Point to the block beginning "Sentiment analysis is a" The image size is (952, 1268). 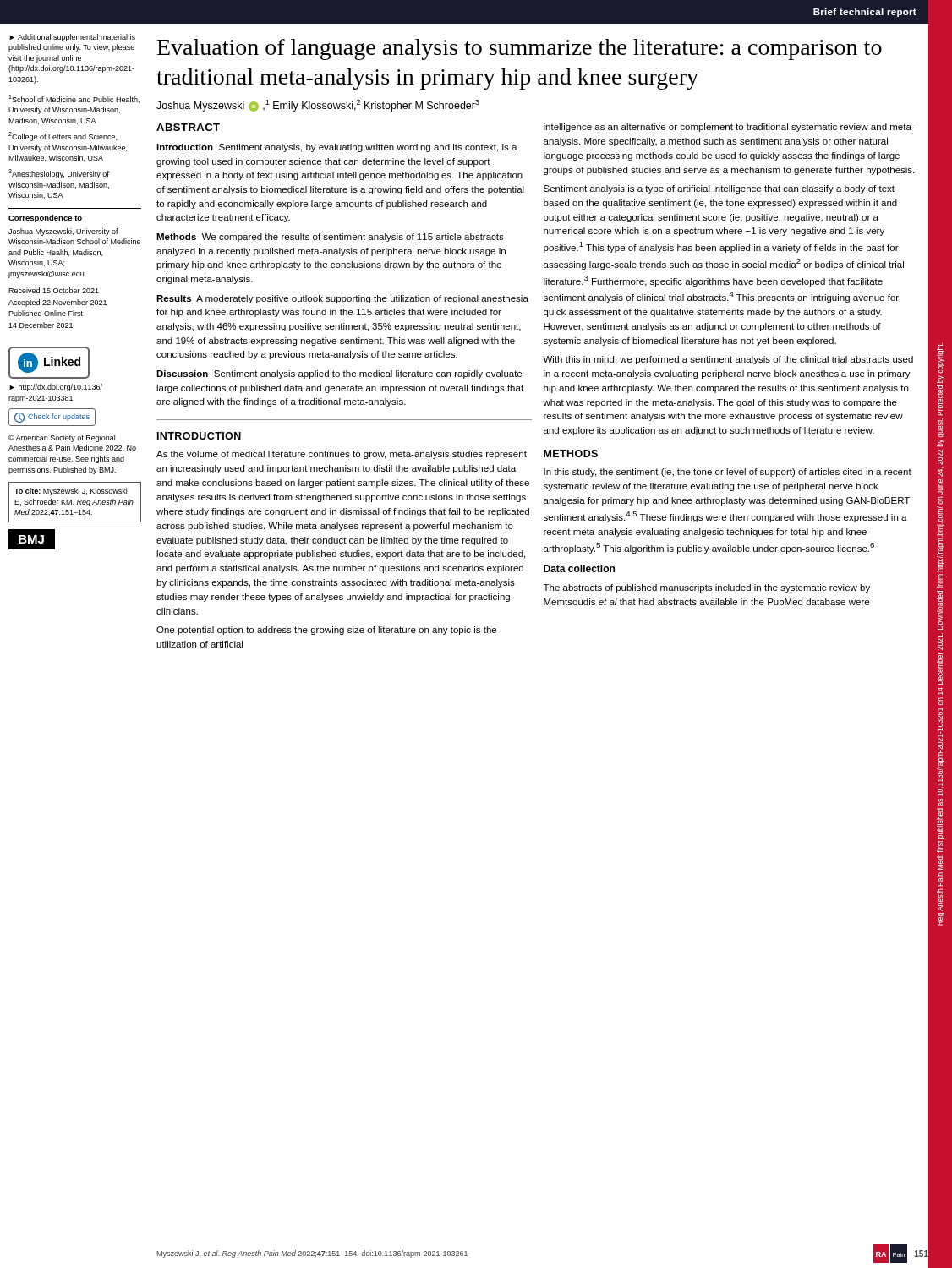coord(724,264)
